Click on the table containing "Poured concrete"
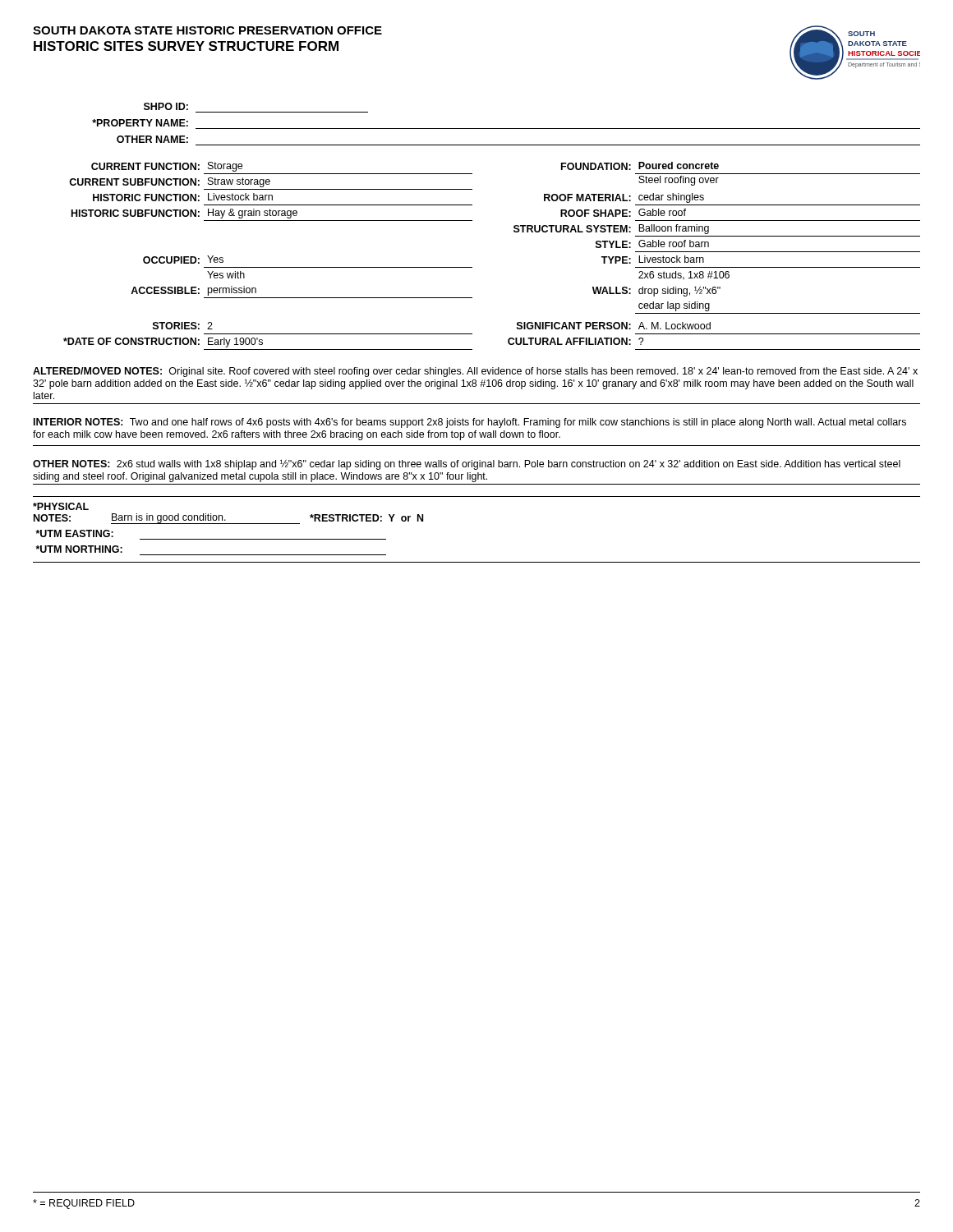This screenshot has height=1232, width=953. [x=476, y=254]
